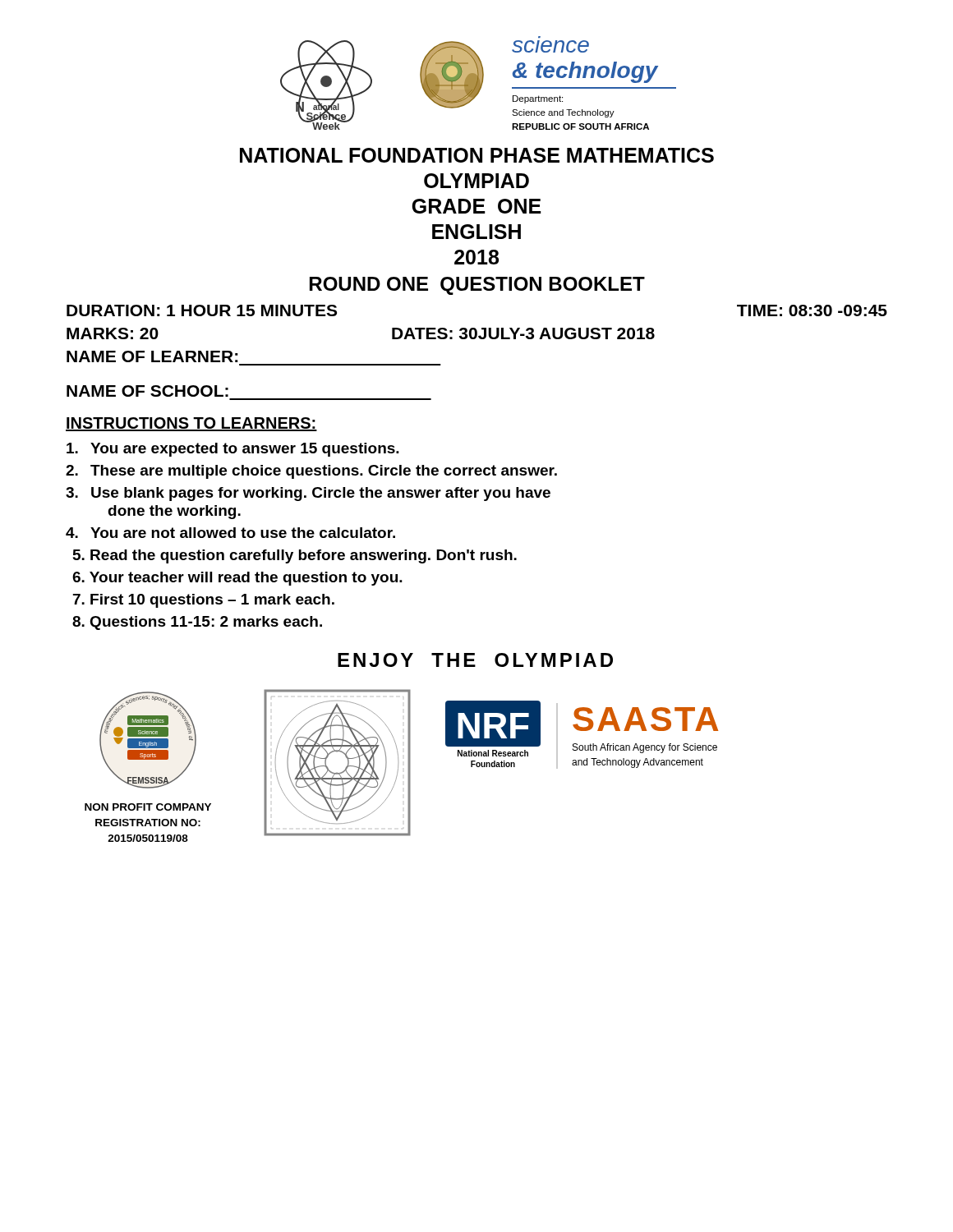The image size is (953, 1232).
Task: Where is the passage that starts "3. Use blank pages for working. Circle"?
Action: pyautogui.click(x=308, y=502)
